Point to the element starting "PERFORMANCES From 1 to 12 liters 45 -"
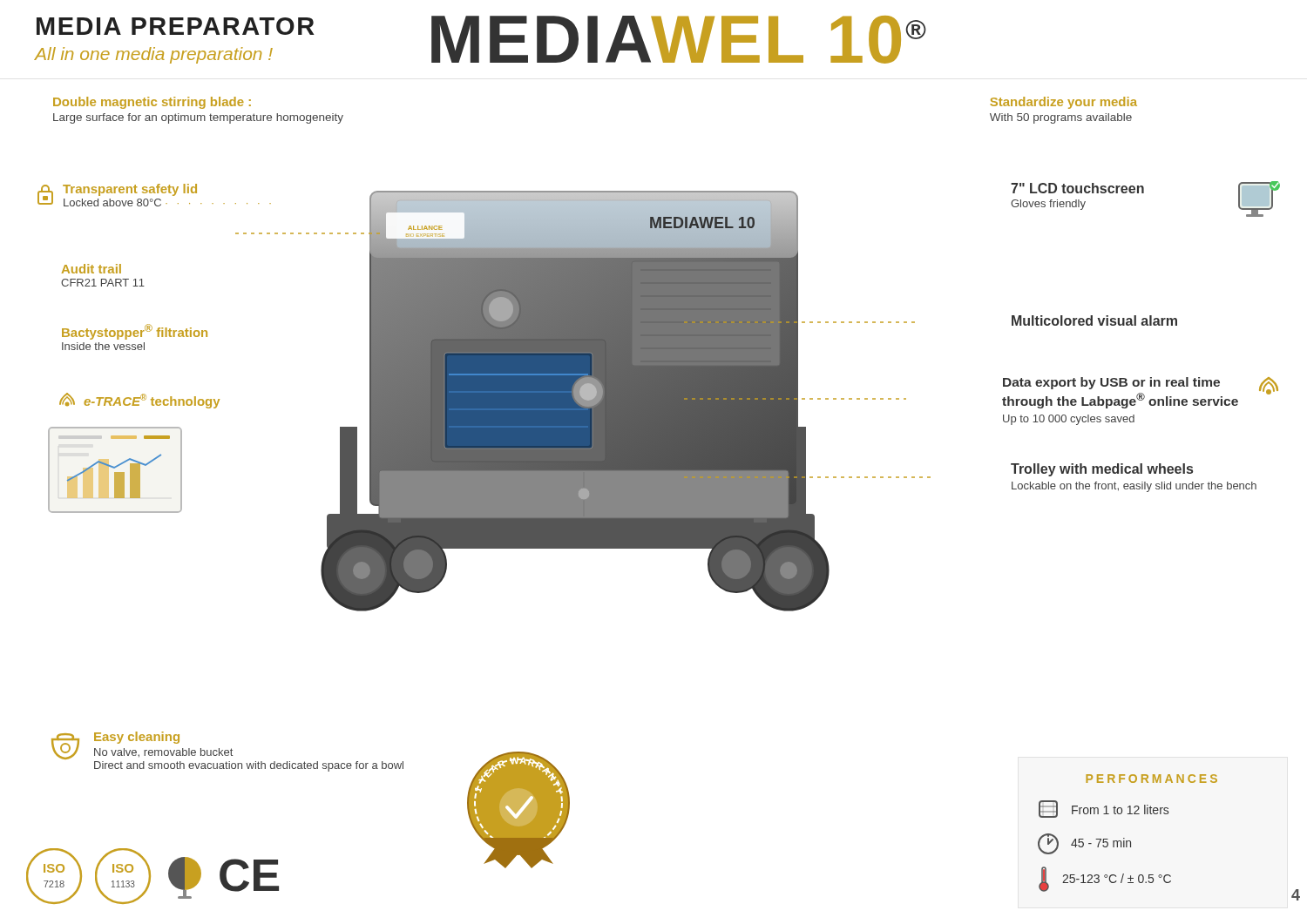Image resolution: width=1307 pixels, height=924 pixels. pyautogui.click(x=1151, y=779)
